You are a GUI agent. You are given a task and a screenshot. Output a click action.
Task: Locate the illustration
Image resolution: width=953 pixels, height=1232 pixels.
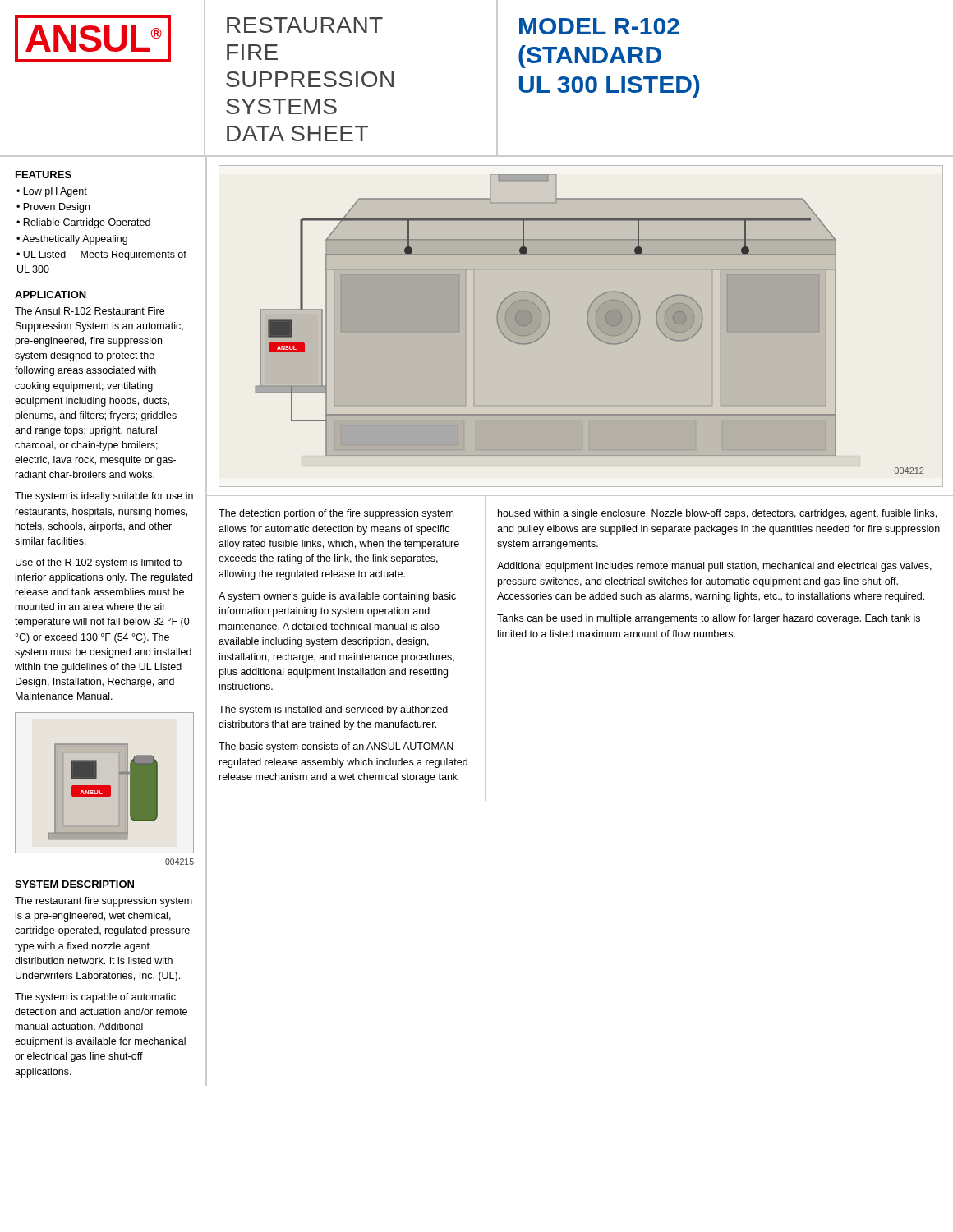[x=580, y=326]
